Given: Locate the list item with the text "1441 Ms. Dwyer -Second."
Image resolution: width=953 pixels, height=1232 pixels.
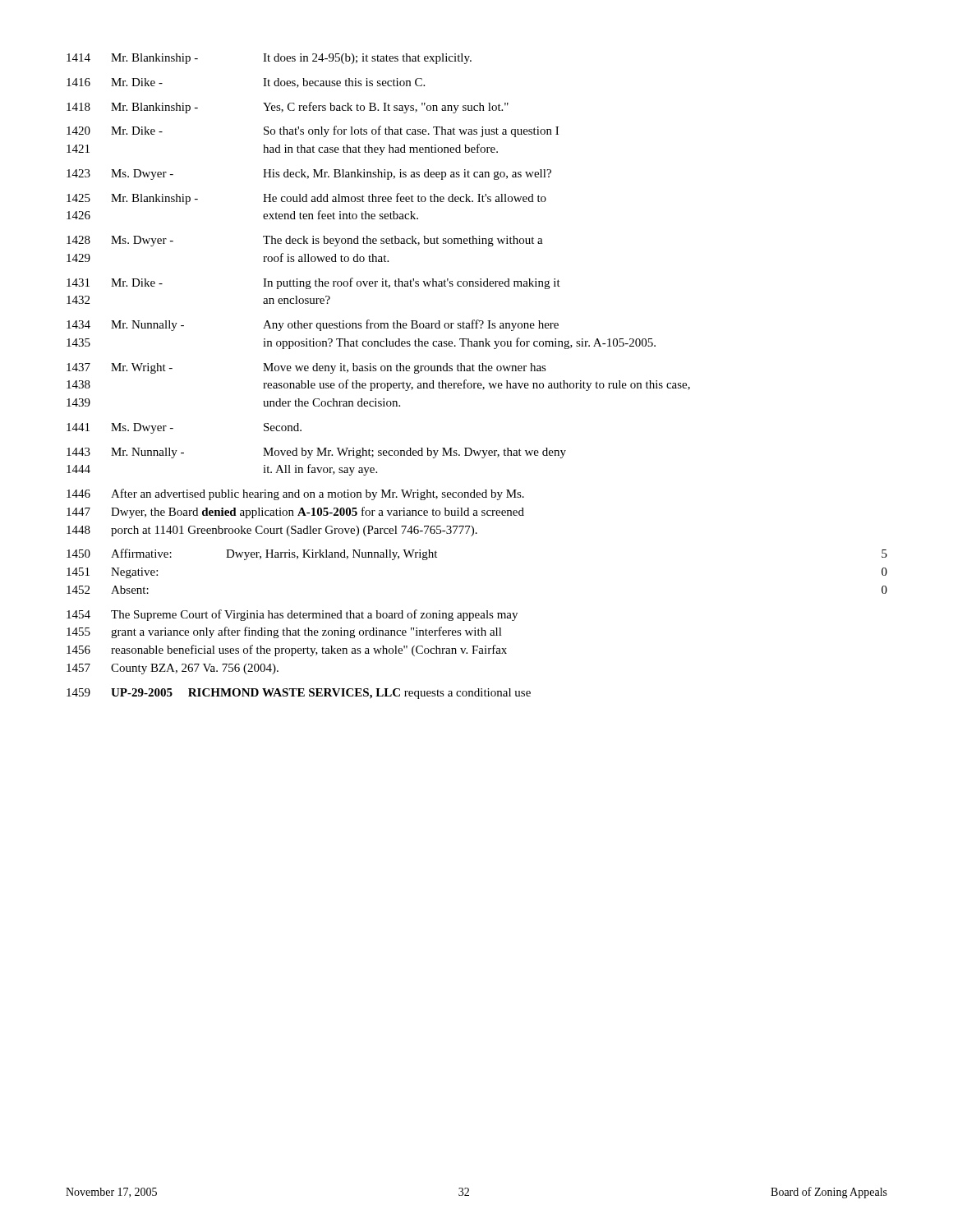Looking at the screenshot, I should tap(78, 428).
